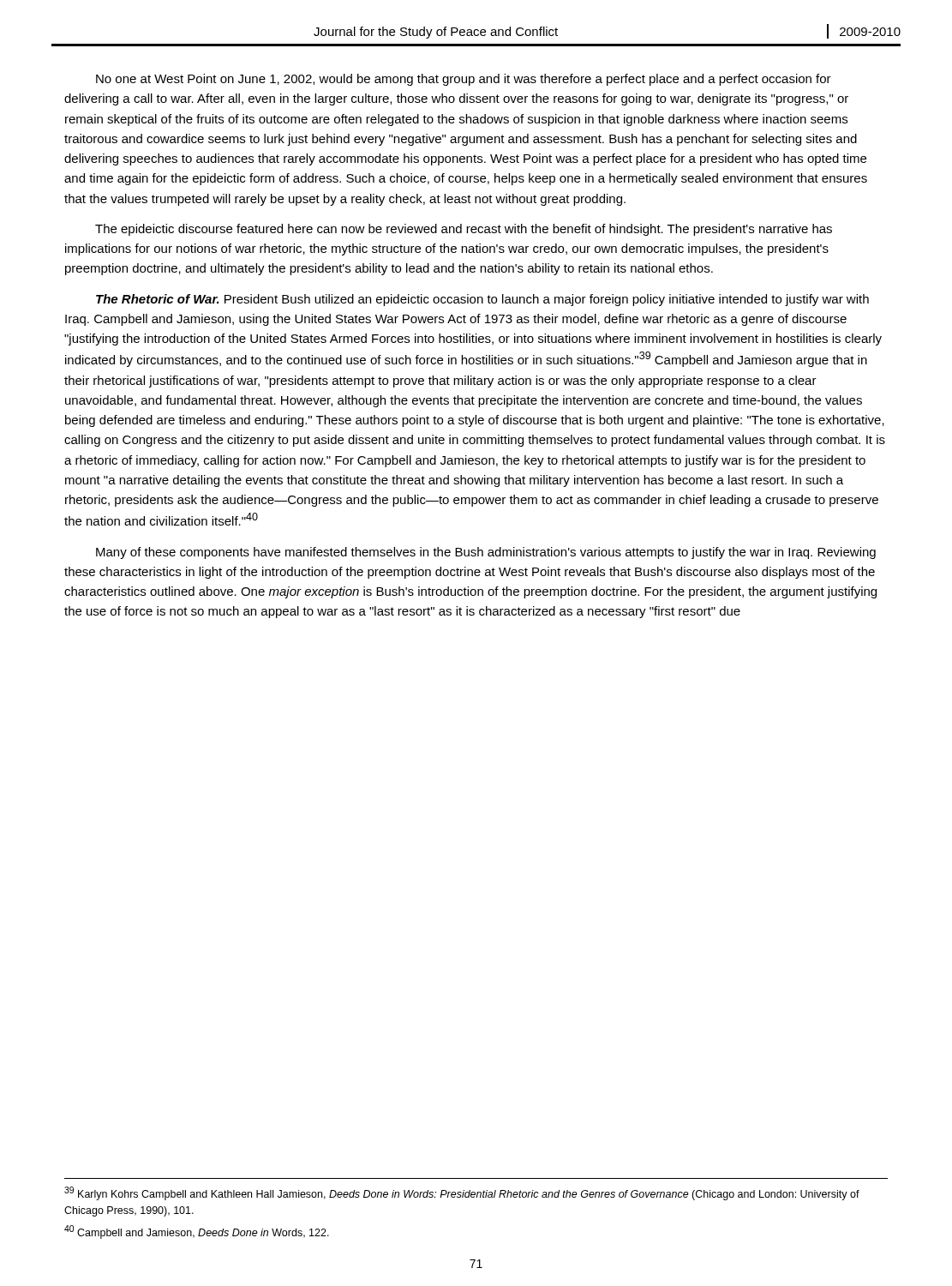Point to the element starting "40 Campbell and Jamieson, Deeds Done in Words,"

pos(197,1232)
